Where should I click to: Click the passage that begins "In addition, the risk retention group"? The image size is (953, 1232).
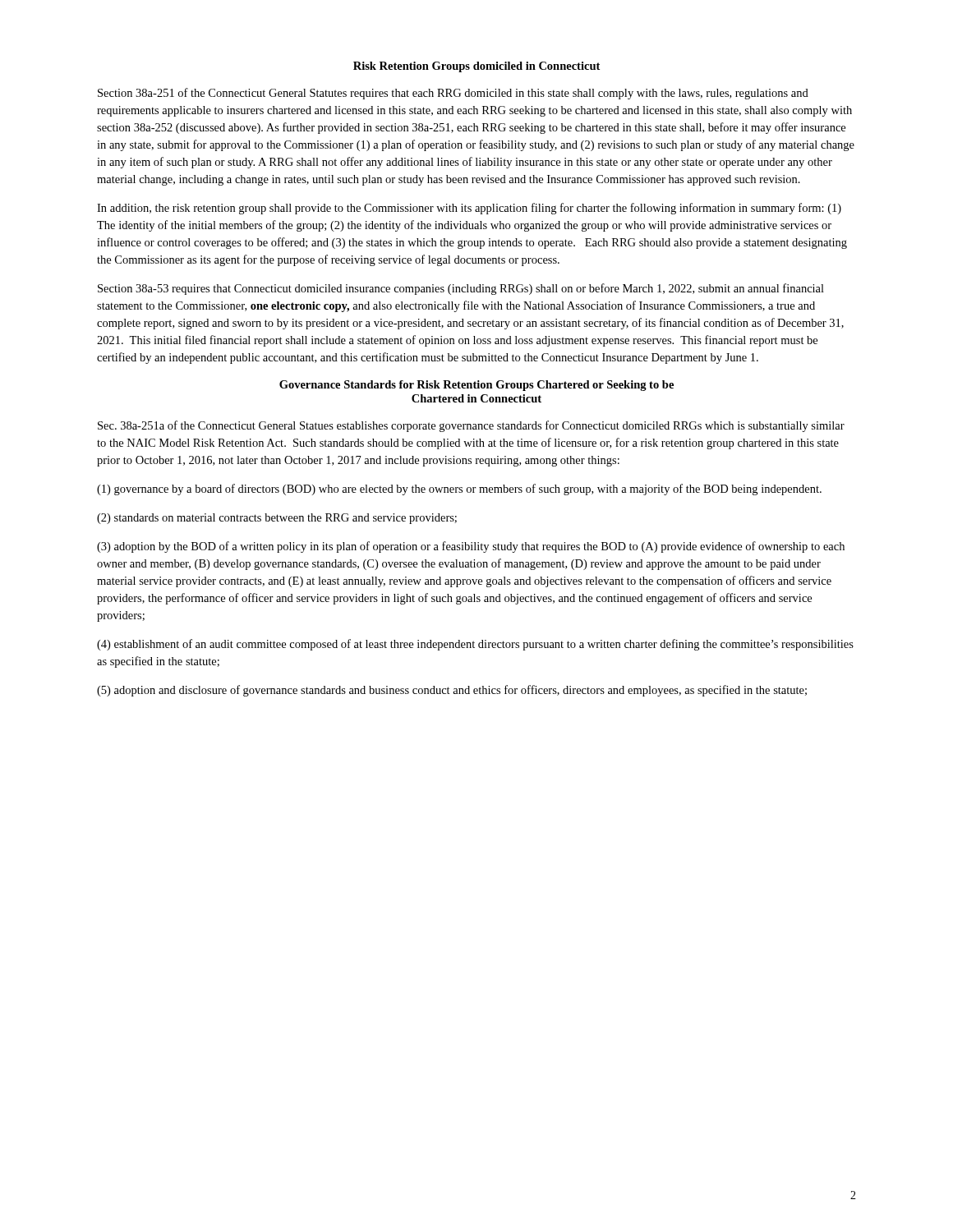(x=472, y=234)
